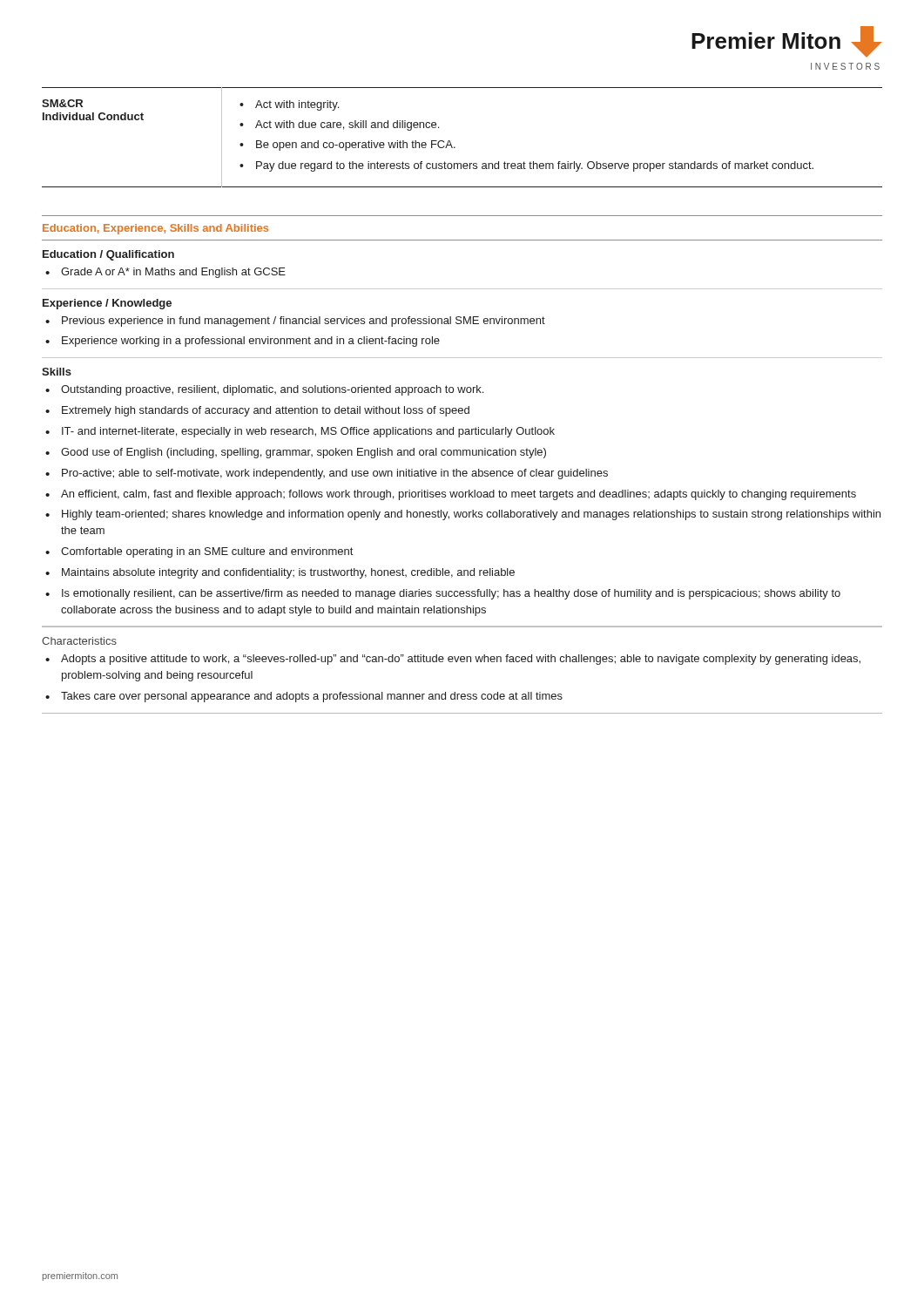Locate the text starting "Previous experience in fund management /"
Viewport: 924px width, 1307px height.
click(x=303, y=320)
